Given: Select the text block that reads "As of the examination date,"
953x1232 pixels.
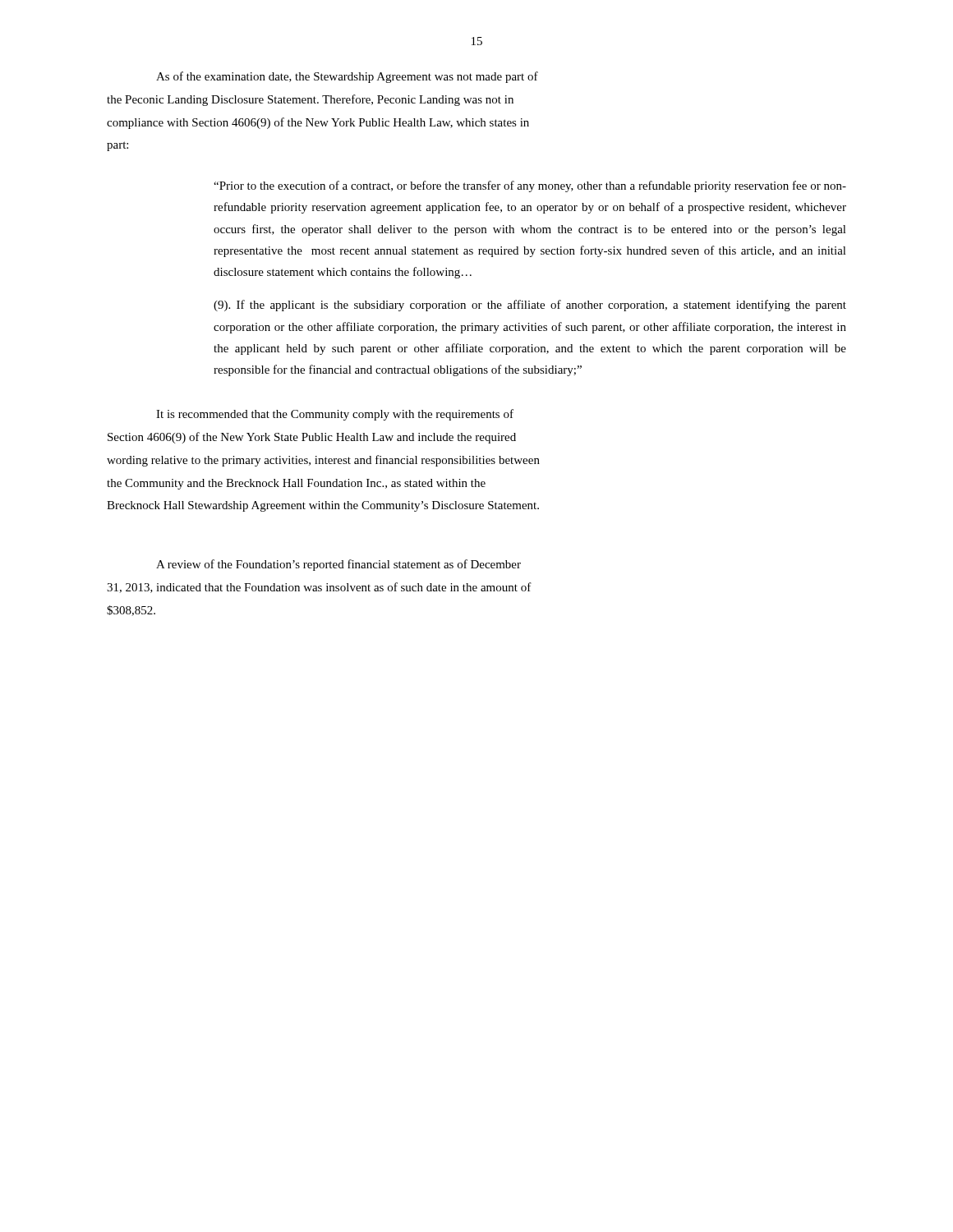Looking at the screenshot, I should tap(476, 111).
